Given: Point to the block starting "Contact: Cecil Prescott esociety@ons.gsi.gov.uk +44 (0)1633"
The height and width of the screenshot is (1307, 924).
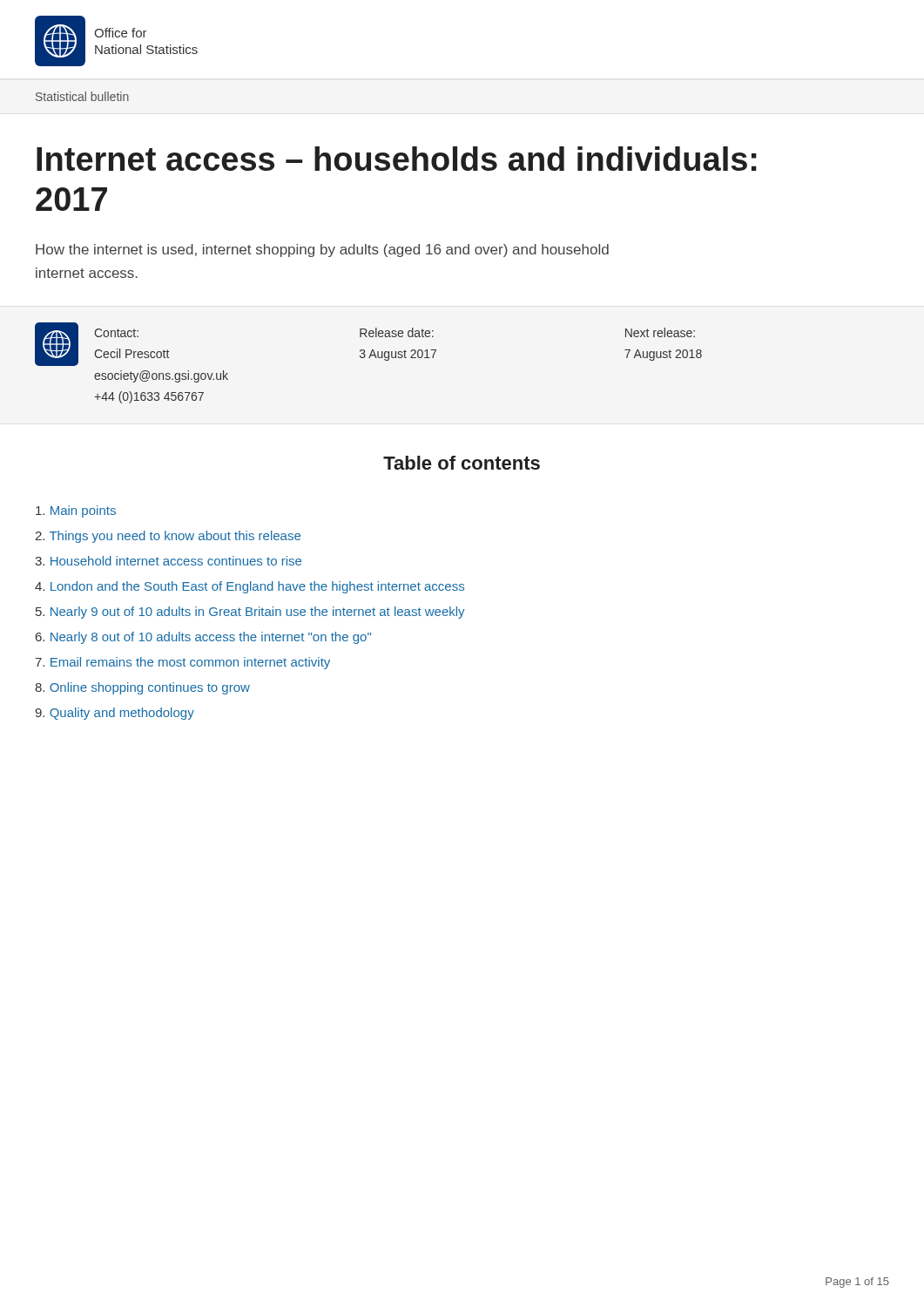Looking at the screenshot, I should point(395,332).
